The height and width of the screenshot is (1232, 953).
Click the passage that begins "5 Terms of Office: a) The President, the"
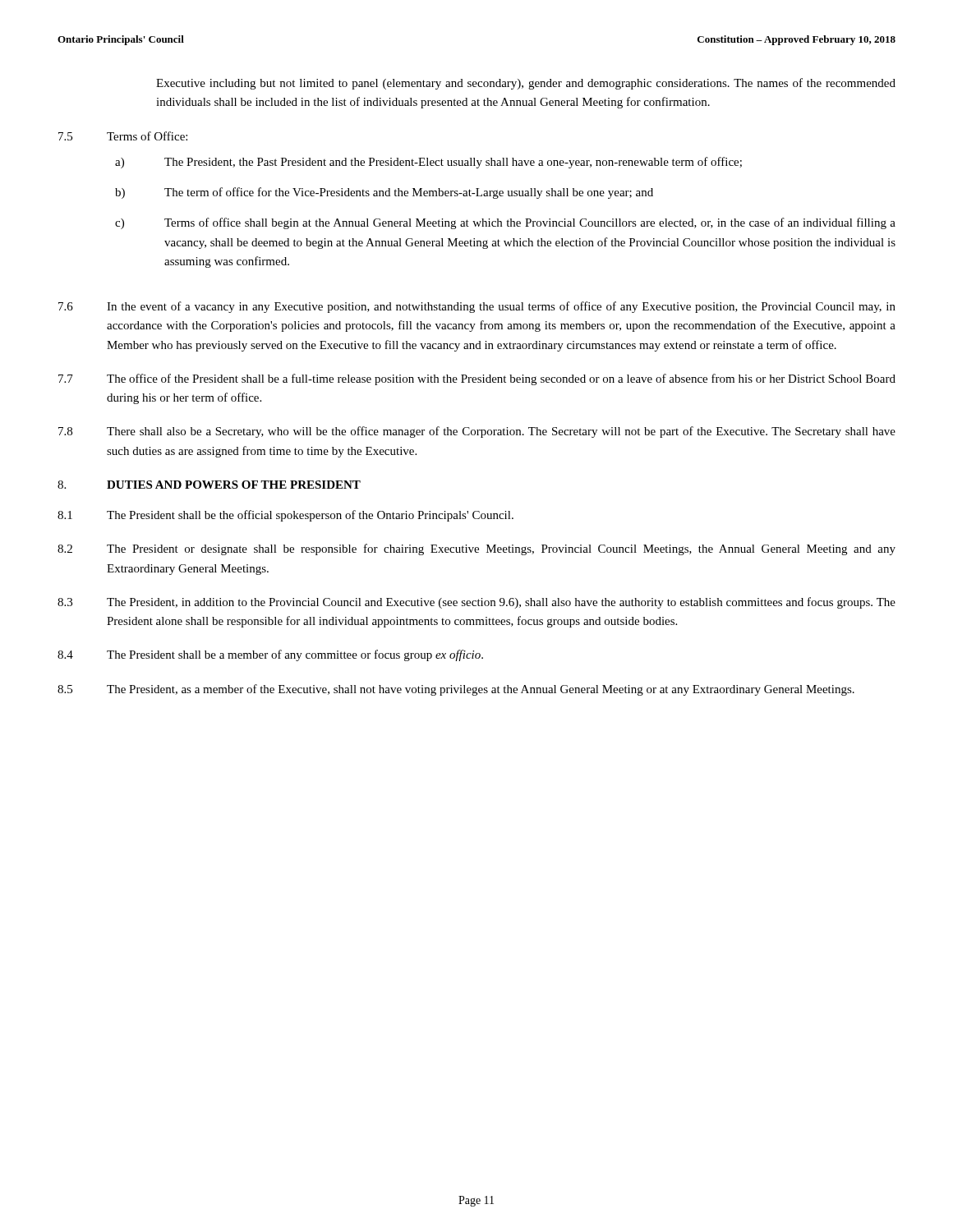pos(476,205)
